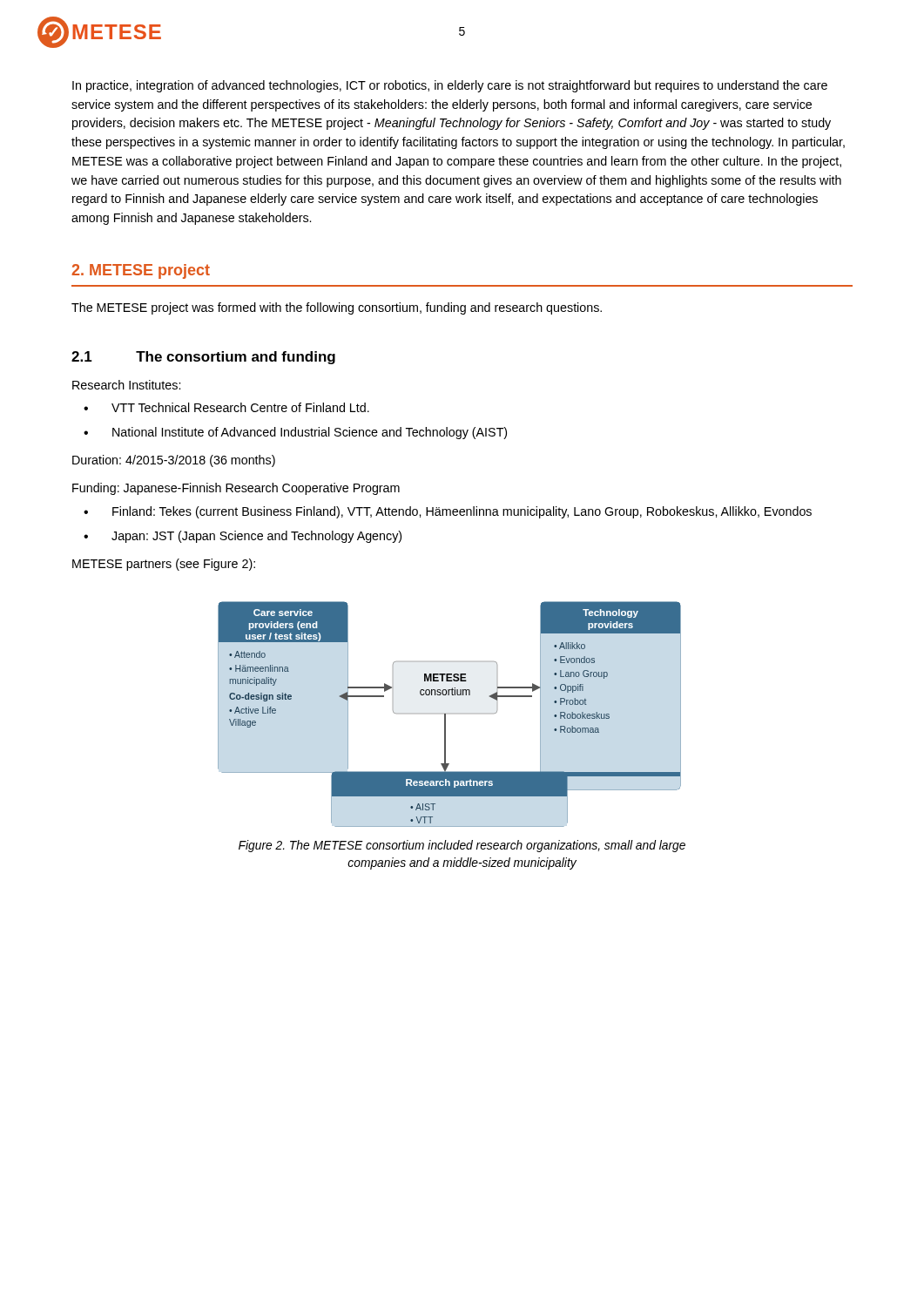The height and width of the screenshot is (1307, 924).
Task: Click the passage that begins "• VTT Technical Research Centre of Finland"
Action: 221,409
